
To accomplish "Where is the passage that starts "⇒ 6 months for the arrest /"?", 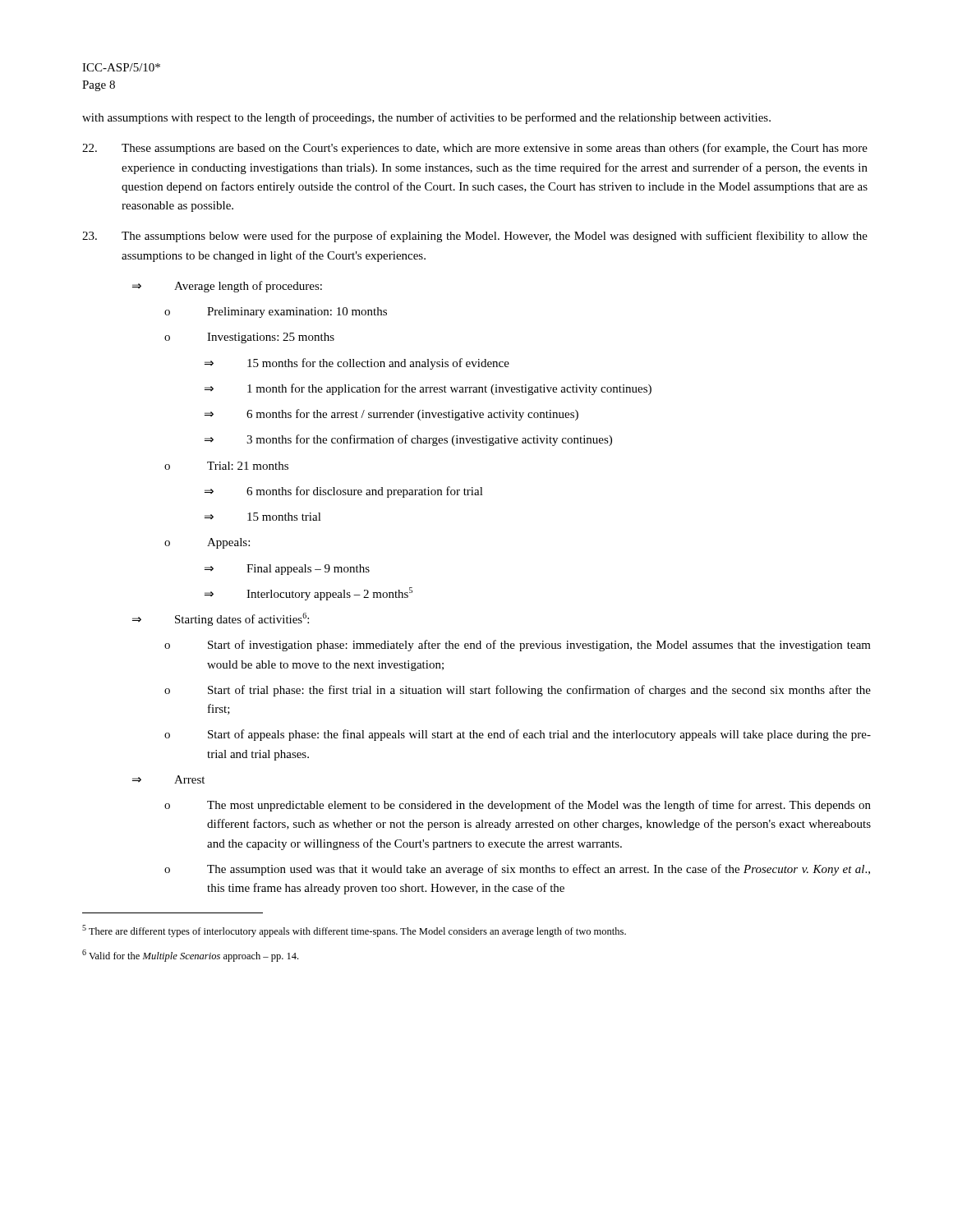I will [x=476, y=415].
